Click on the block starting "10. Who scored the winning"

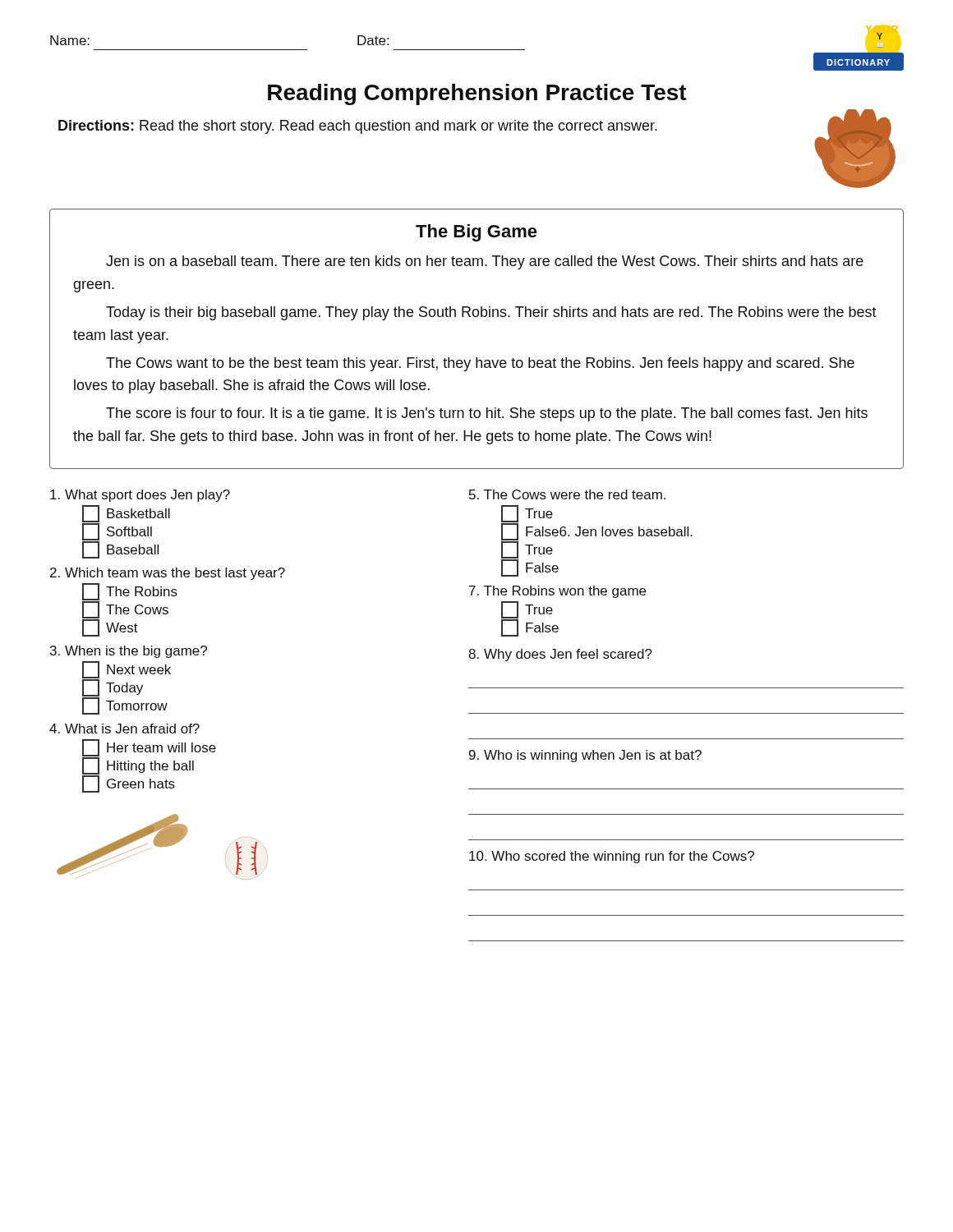(686, 895)
